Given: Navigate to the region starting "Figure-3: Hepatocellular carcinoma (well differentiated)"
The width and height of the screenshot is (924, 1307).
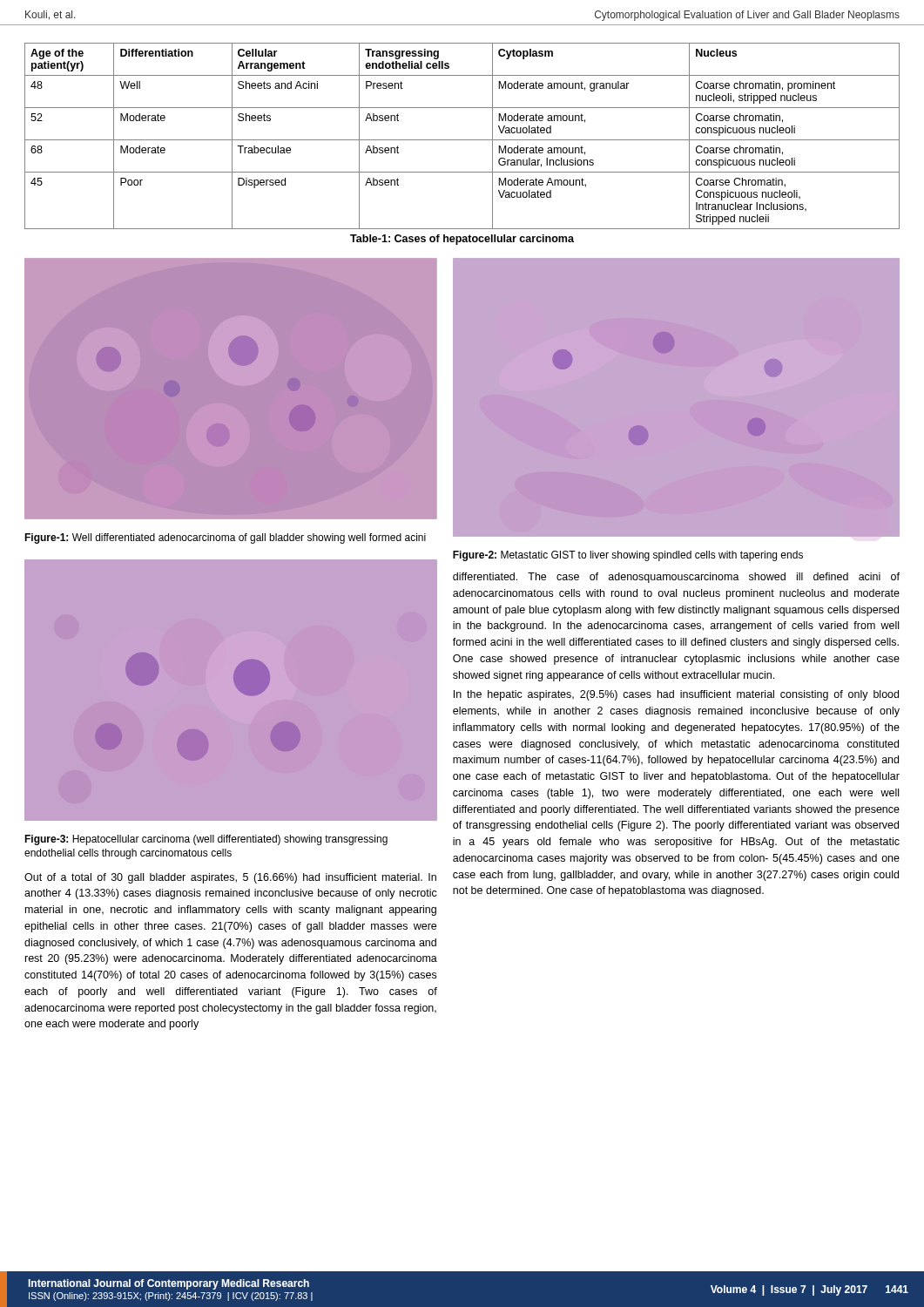Looking at the screenshot, I should click(206, 846).
